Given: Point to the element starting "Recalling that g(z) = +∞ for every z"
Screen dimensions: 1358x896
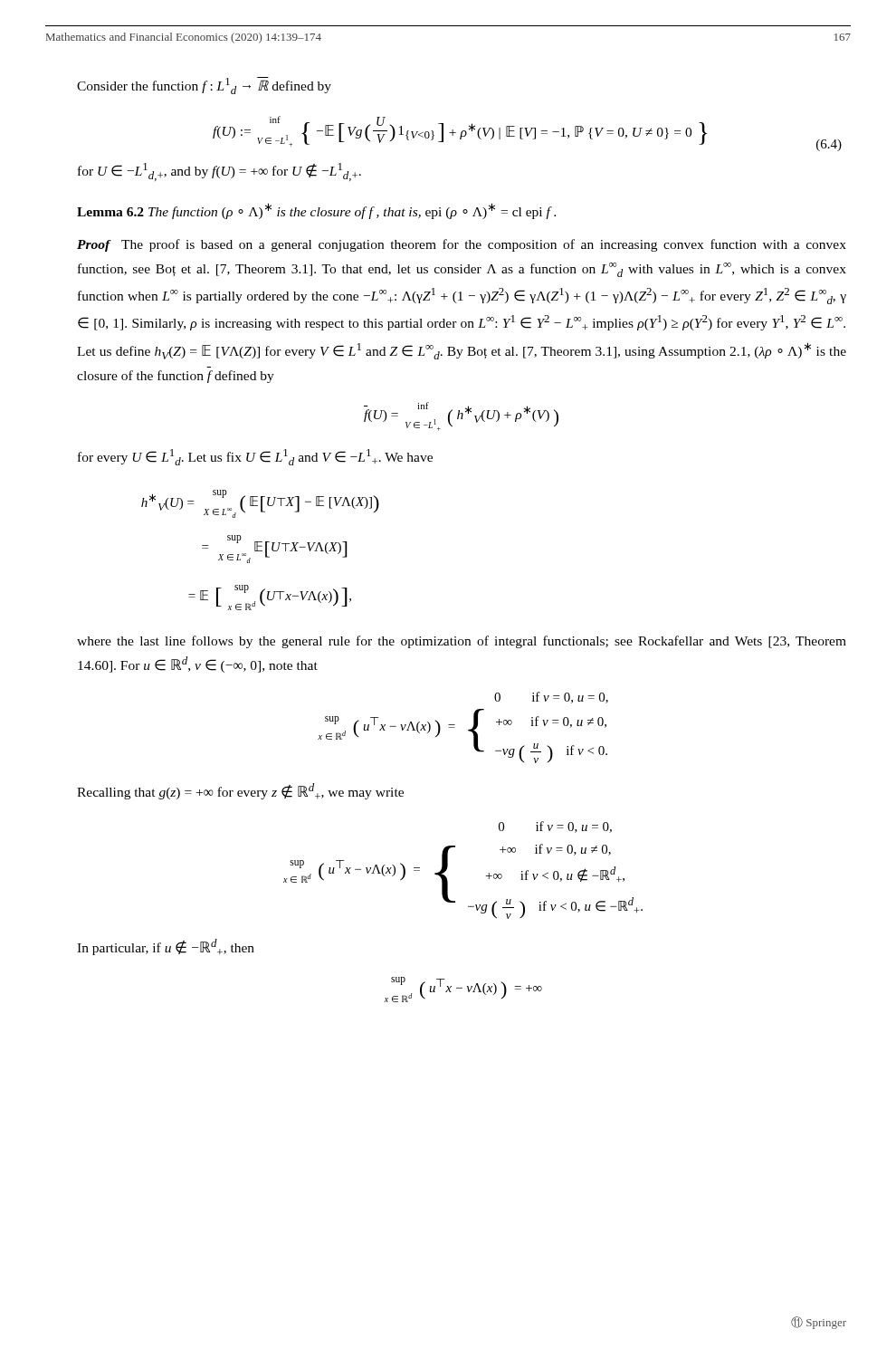Looking at the screenshot, I should click(241, 792).
